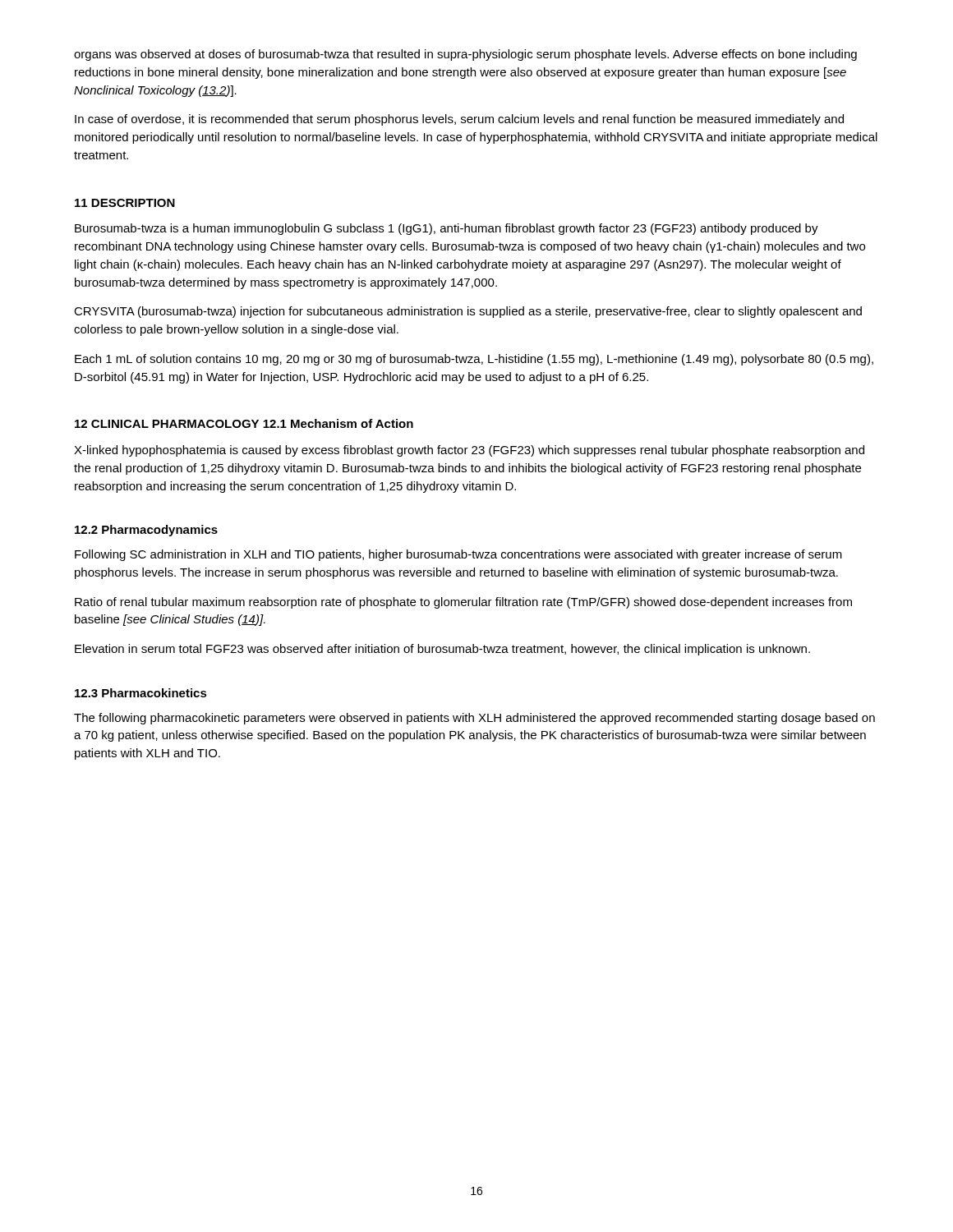Find the text block with the text "Burosumab-twza is a human immunoglobulin"
Viewport: 953px width, 1232px height.
[476, 255]
